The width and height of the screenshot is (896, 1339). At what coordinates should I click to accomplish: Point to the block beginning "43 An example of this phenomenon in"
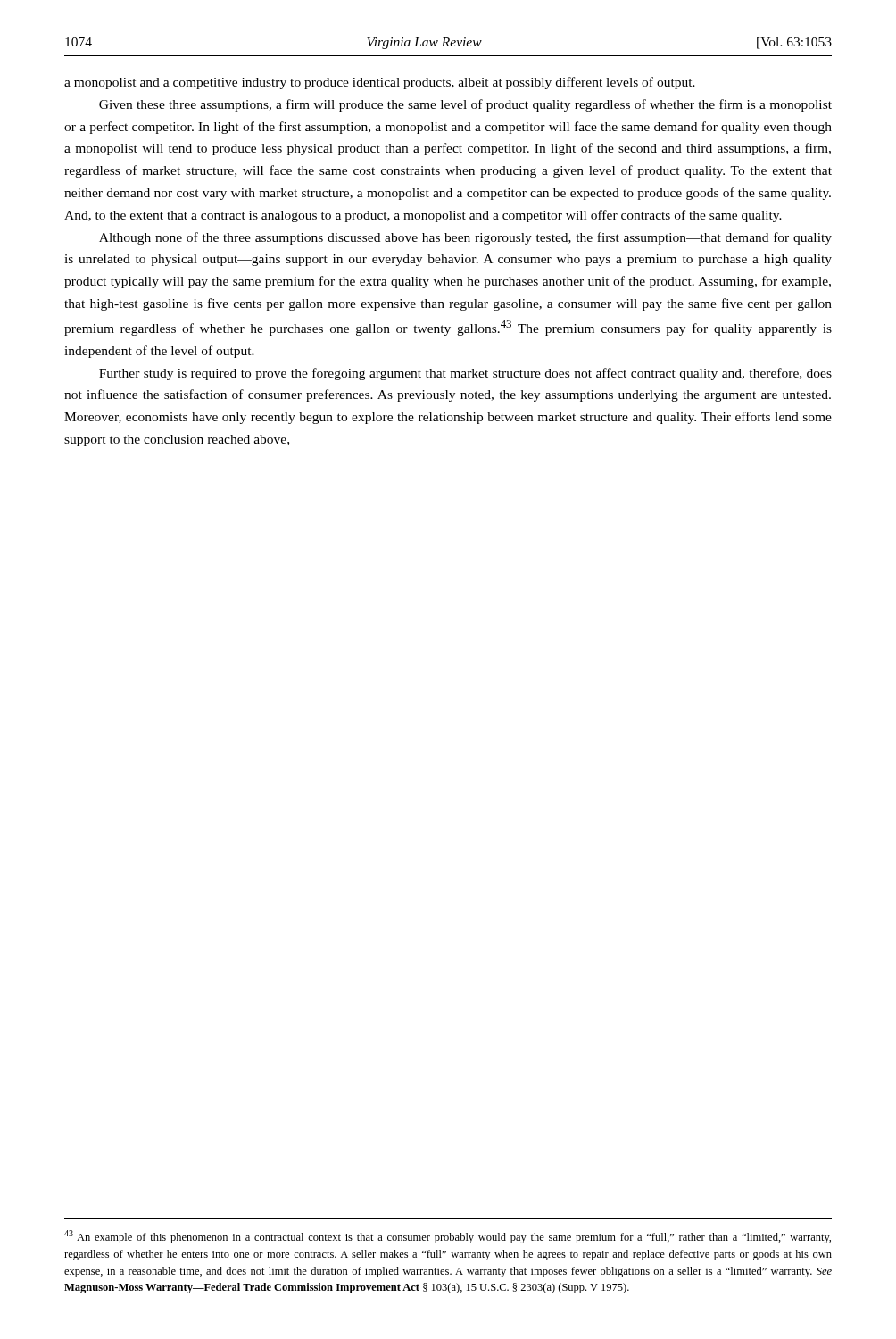[x=448, y=1261]
